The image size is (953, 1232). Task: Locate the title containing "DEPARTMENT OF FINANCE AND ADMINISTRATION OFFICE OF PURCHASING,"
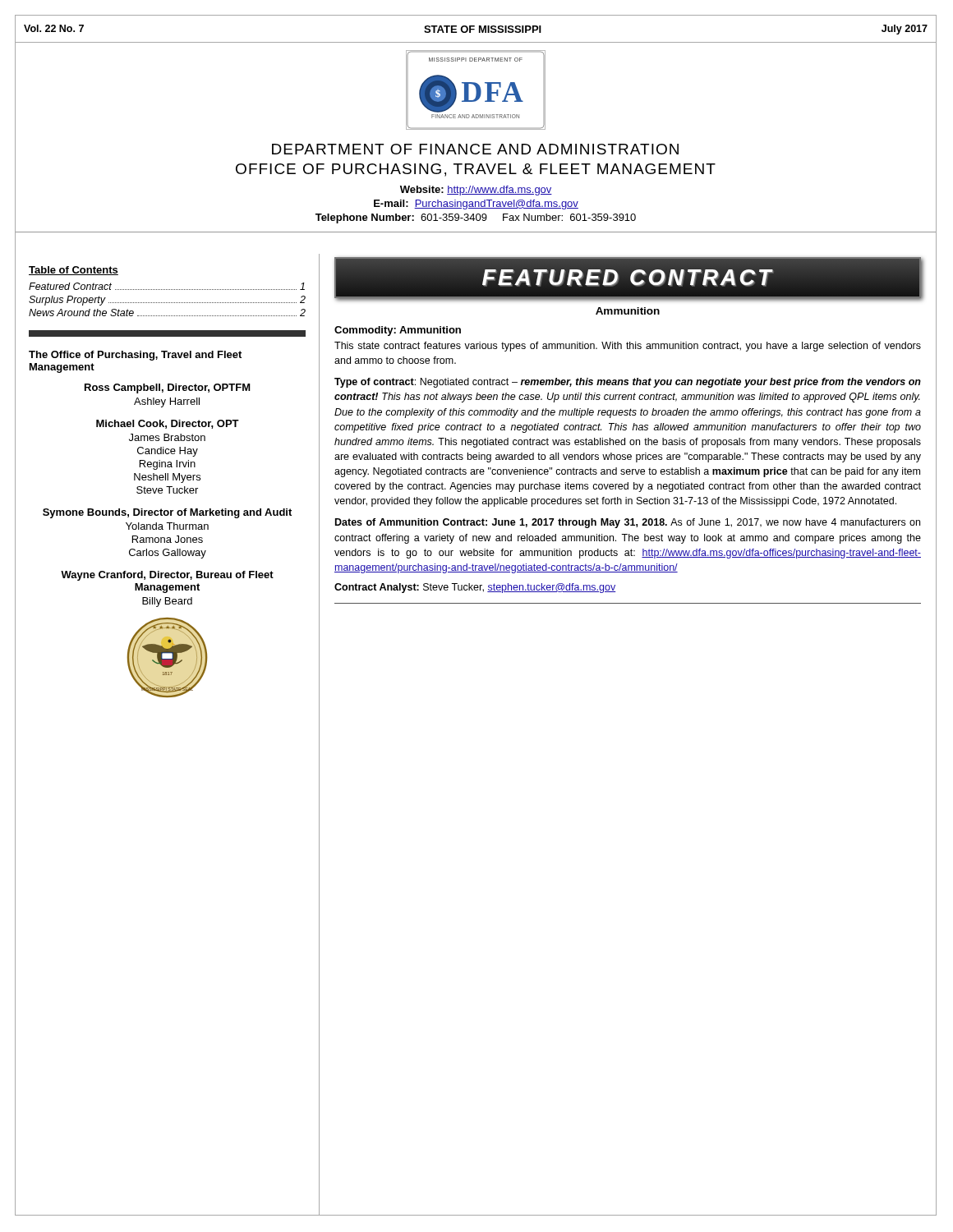476,159
